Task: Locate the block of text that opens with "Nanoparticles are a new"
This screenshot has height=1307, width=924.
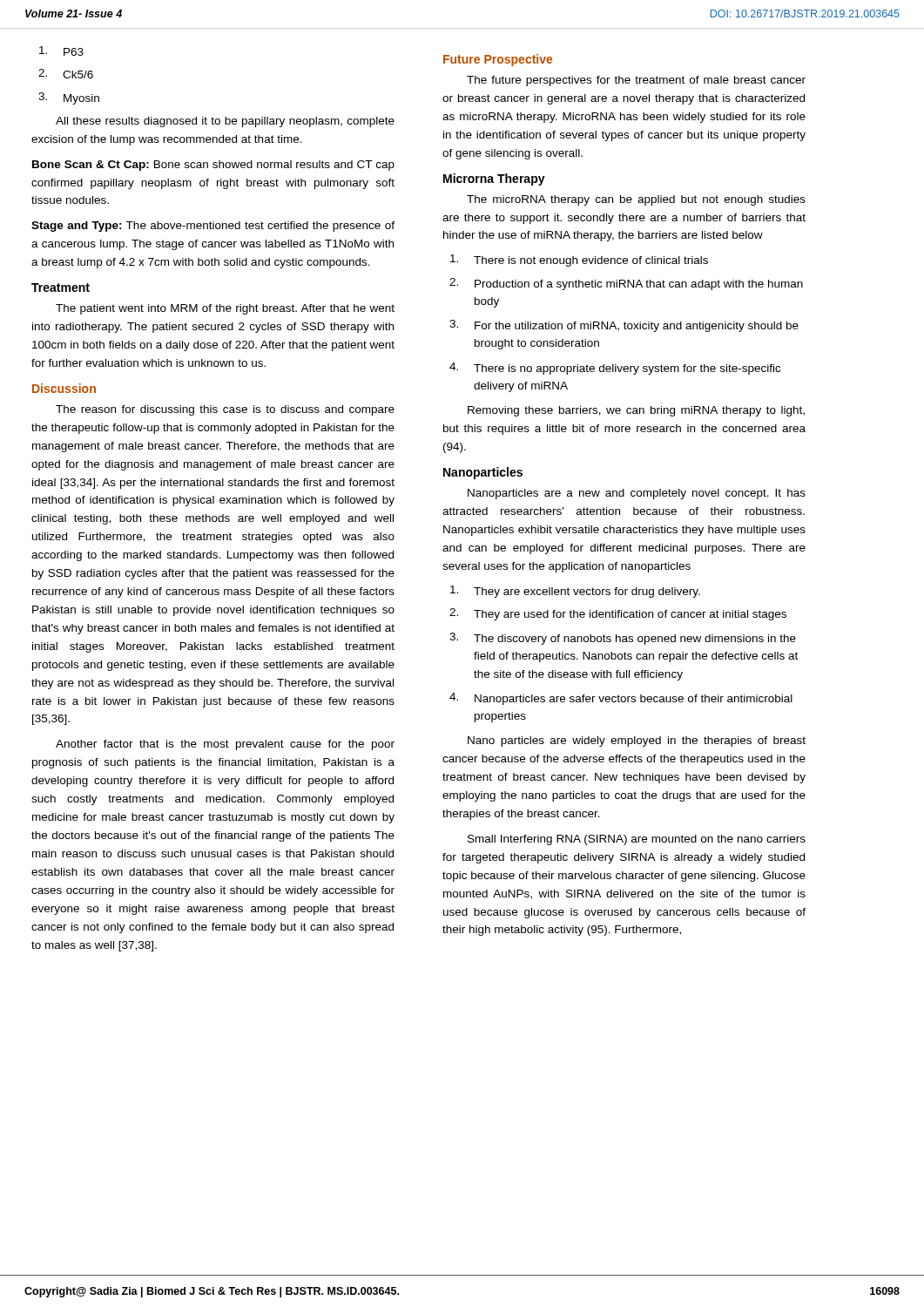Action: pos(624,530)
